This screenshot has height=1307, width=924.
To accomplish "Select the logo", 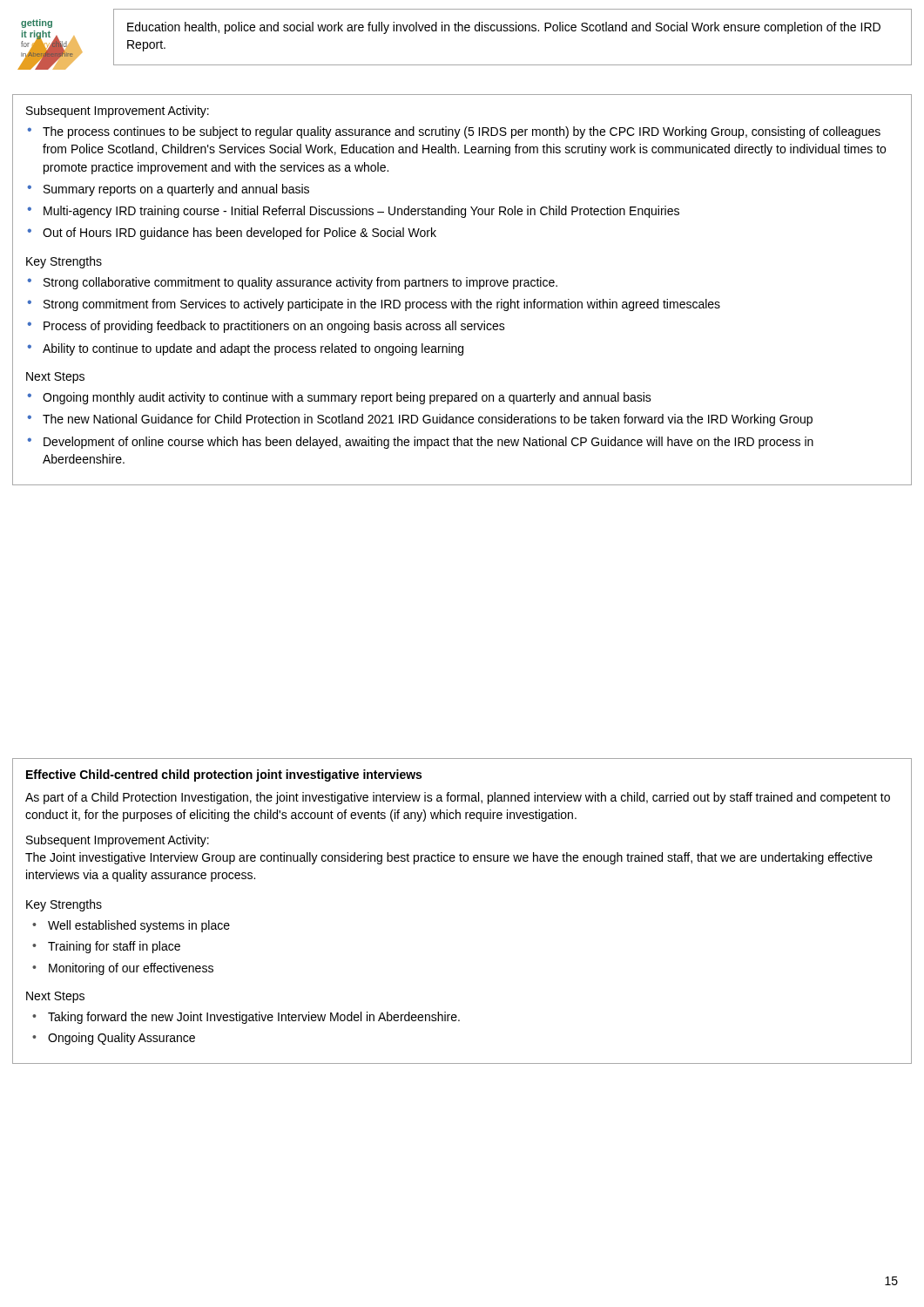I will [x=59, y=48].
